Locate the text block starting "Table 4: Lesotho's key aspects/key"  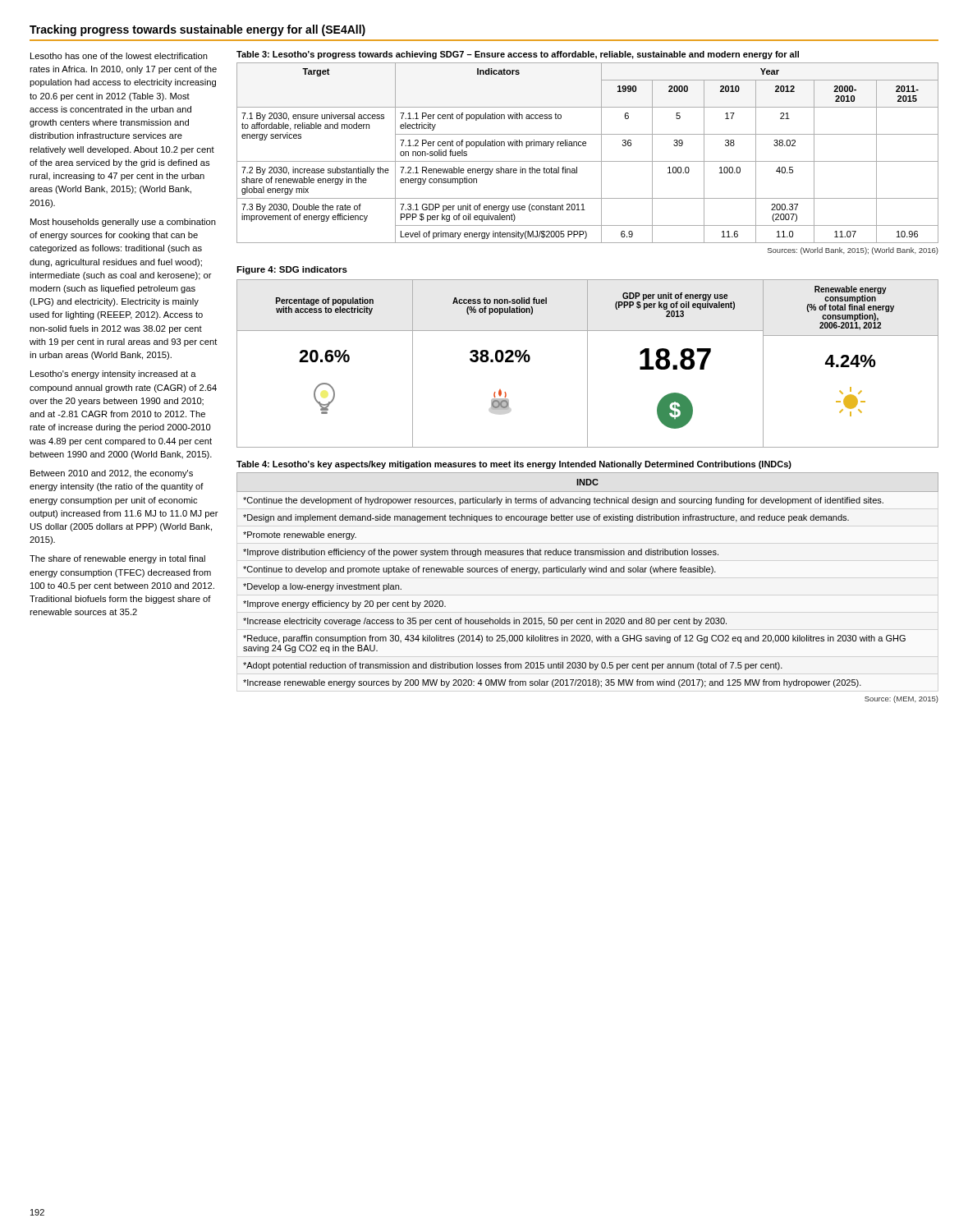[514, 464]
